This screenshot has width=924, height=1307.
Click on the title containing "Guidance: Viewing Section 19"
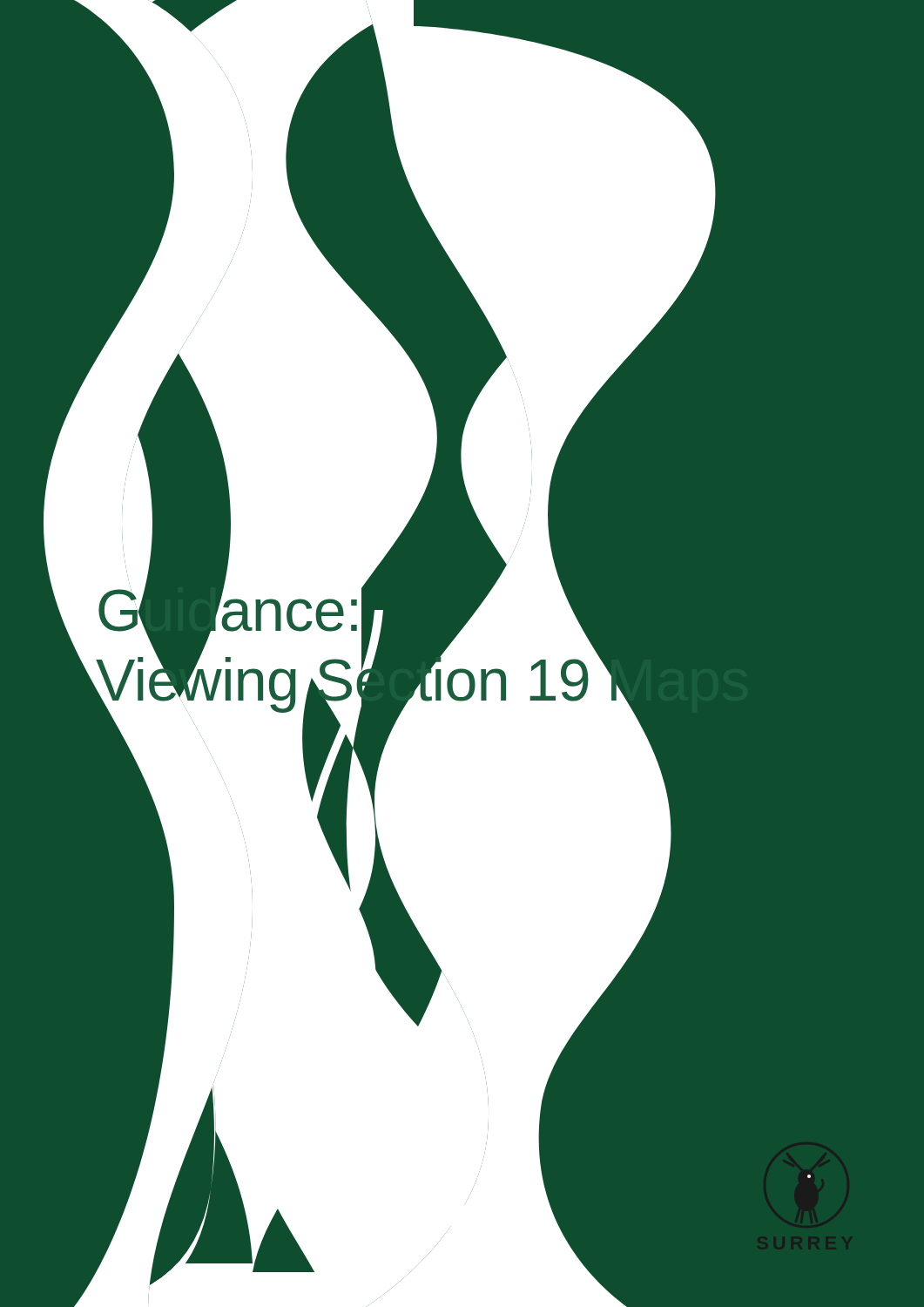point(453,645)
